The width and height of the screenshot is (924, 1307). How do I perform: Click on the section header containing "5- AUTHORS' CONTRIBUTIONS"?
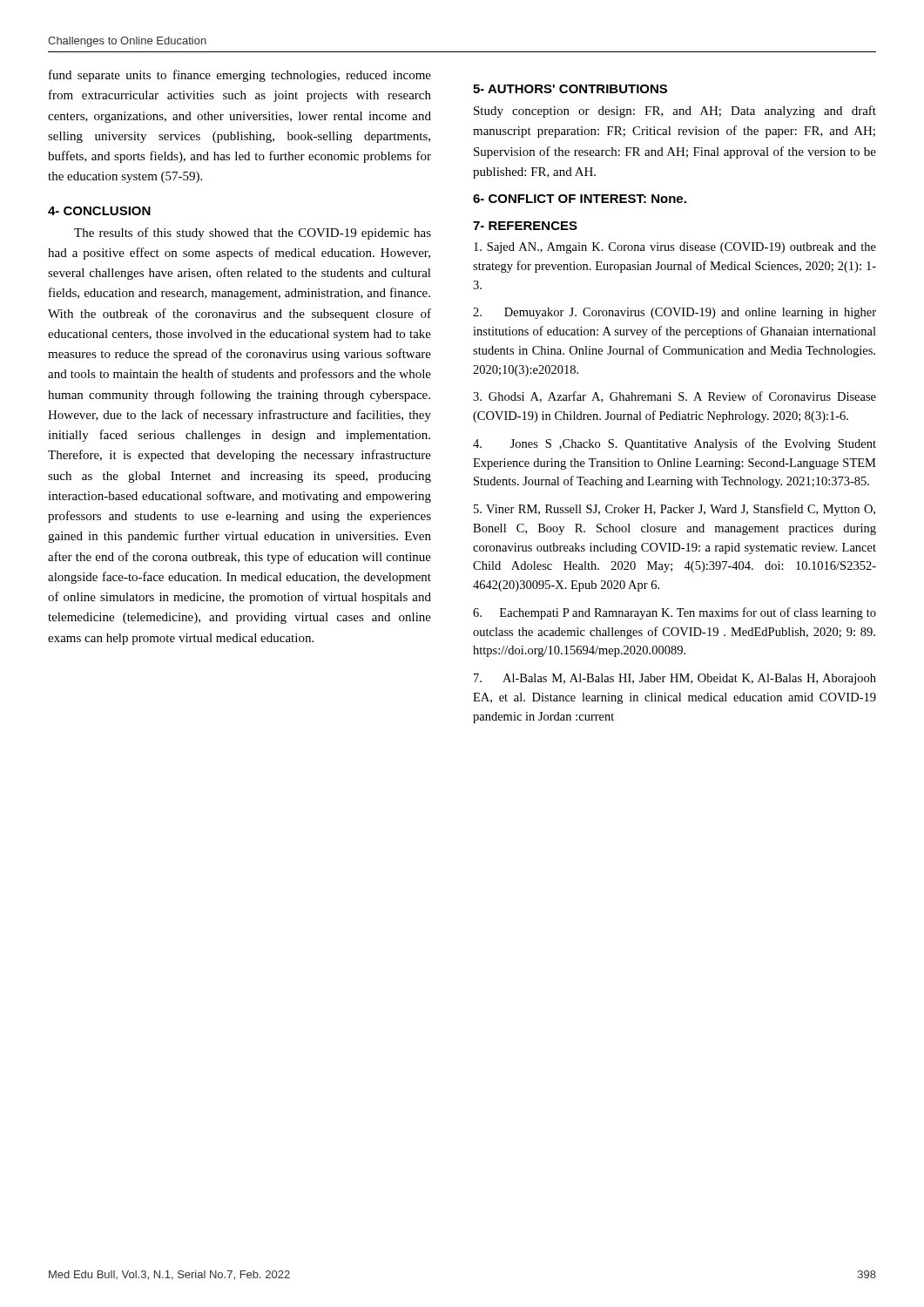tap(570, 88)
